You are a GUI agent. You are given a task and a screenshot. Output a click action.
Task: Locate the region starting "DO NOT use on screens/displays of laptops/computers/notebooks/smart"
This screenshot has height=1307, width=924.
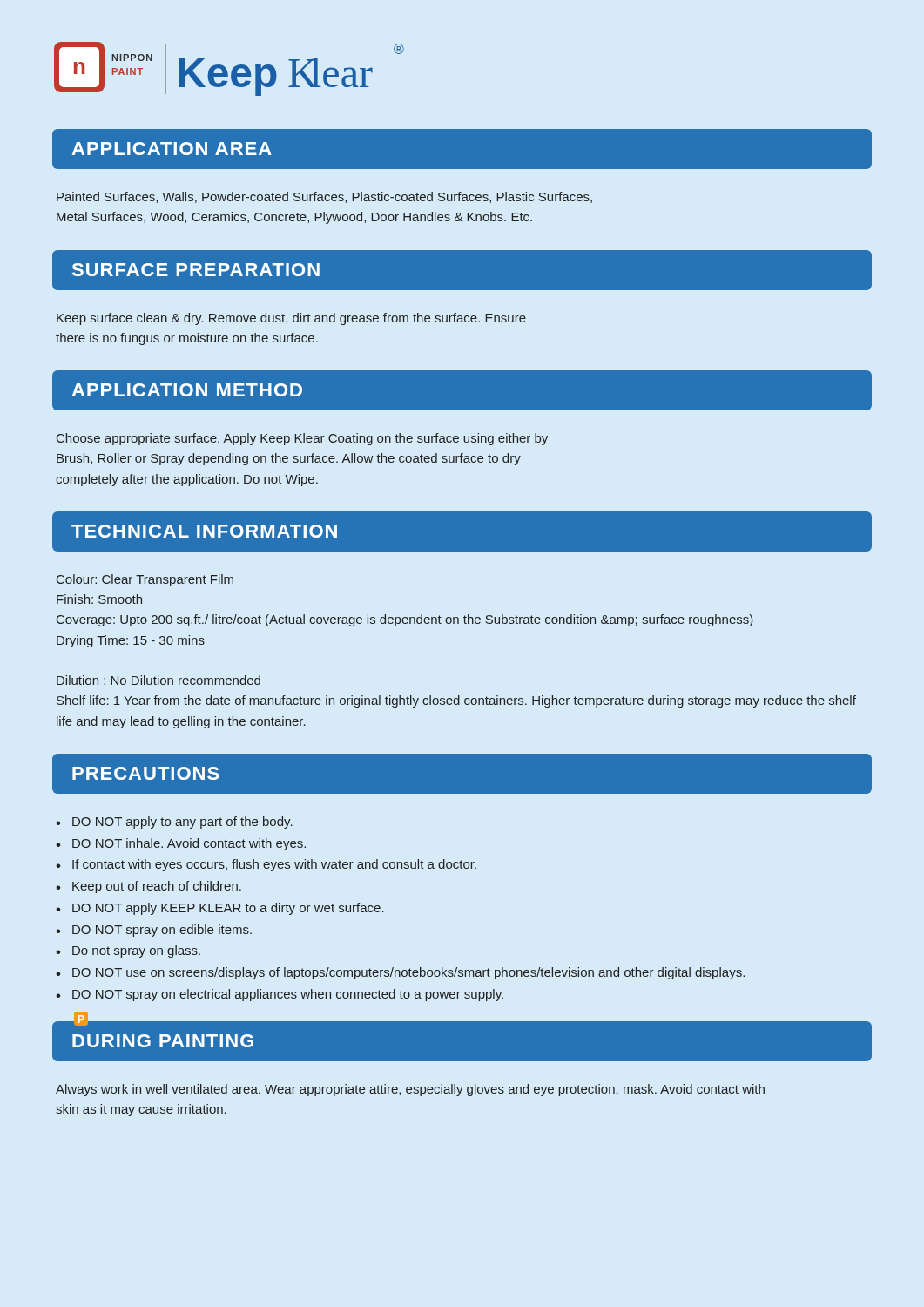(x=409, y=972)
